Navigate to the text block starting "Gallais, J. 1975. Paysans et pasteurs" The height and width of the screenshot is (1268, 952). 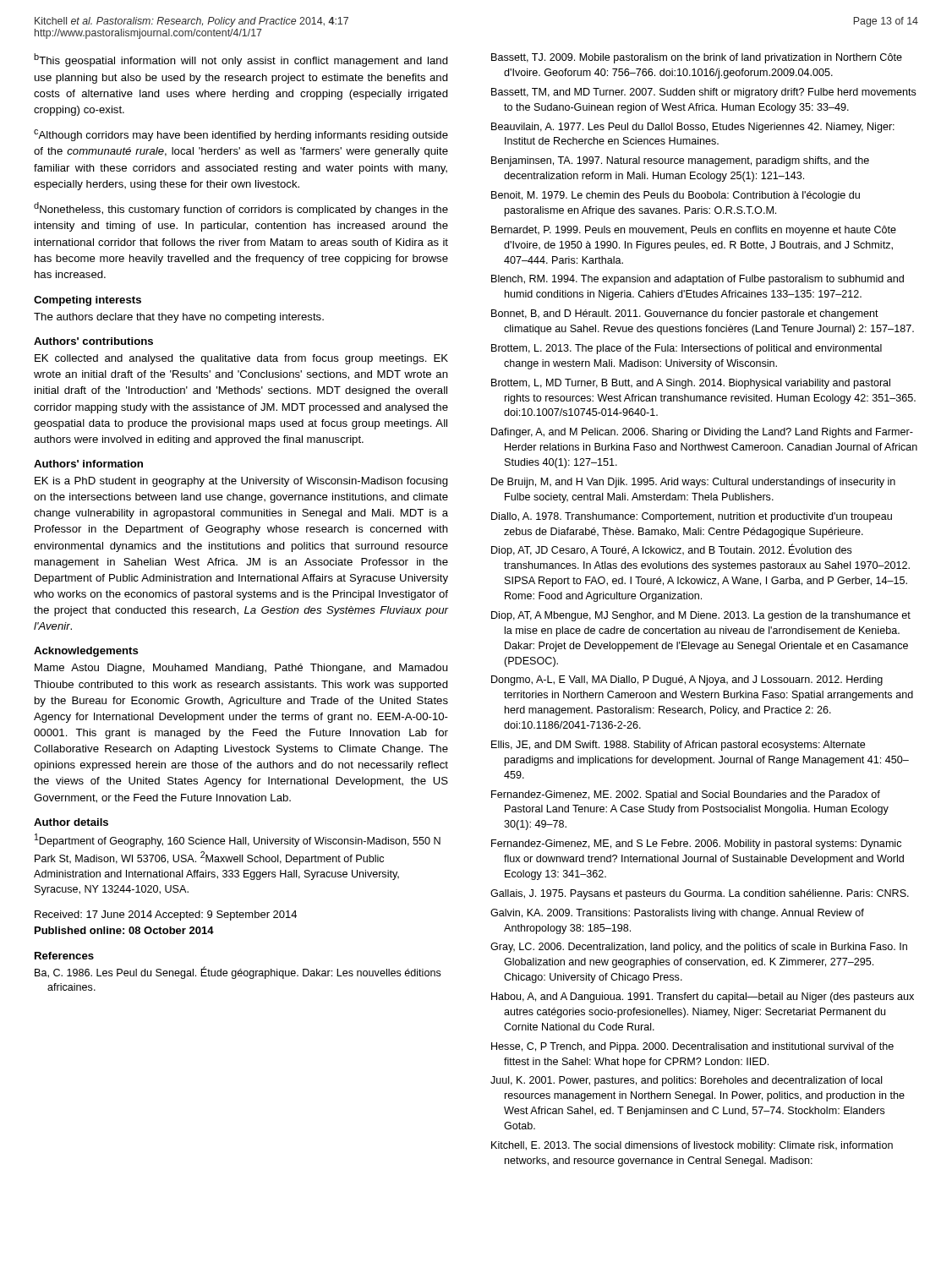[x=700, y=893]
